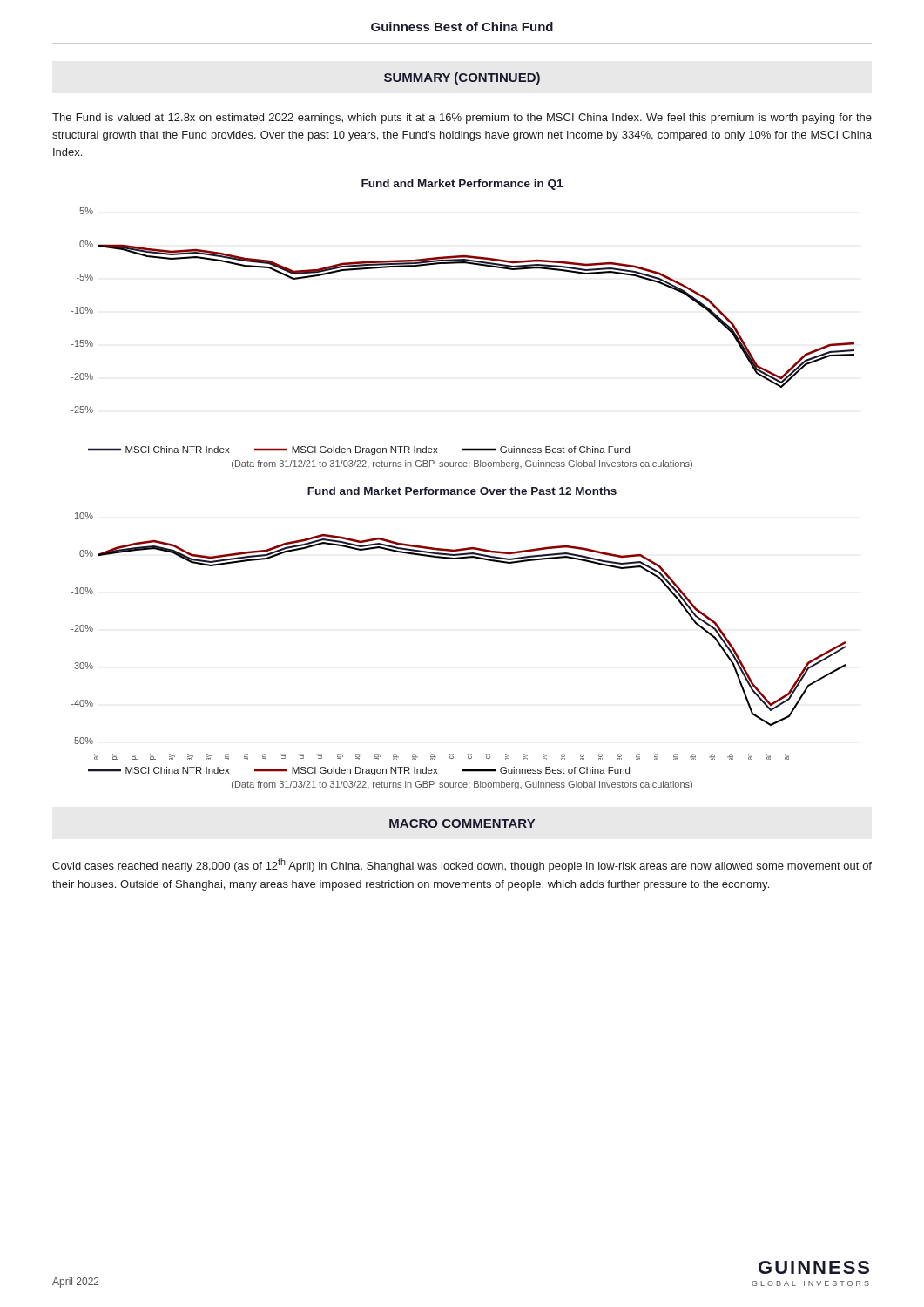This screenshot has width=924, height=1307.
Task: Find the block starting "The Fund is valued at"
Action: [462, 135]
